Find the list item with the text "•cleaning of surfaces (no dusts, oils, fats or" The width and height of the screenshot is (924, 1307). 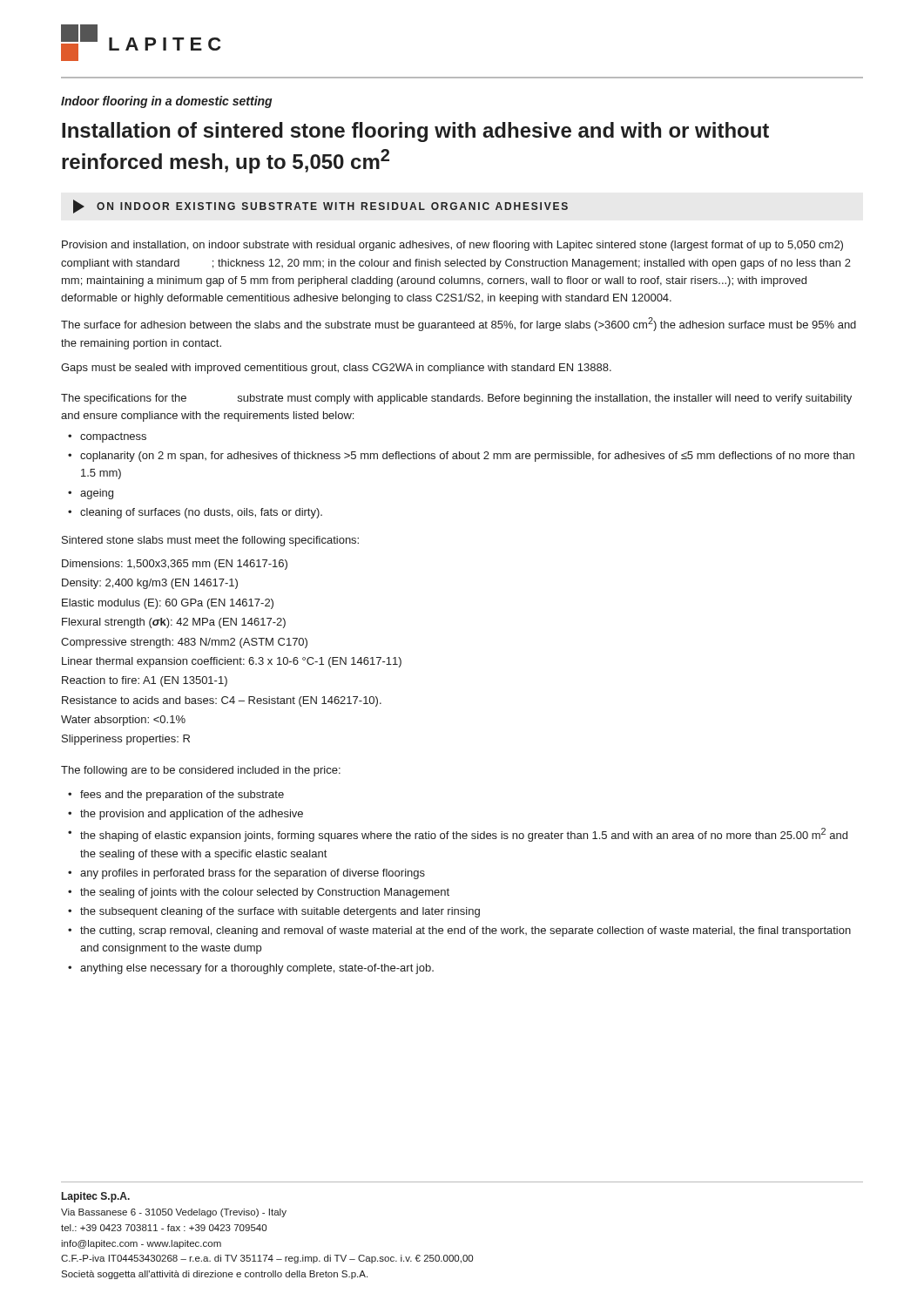195,512
